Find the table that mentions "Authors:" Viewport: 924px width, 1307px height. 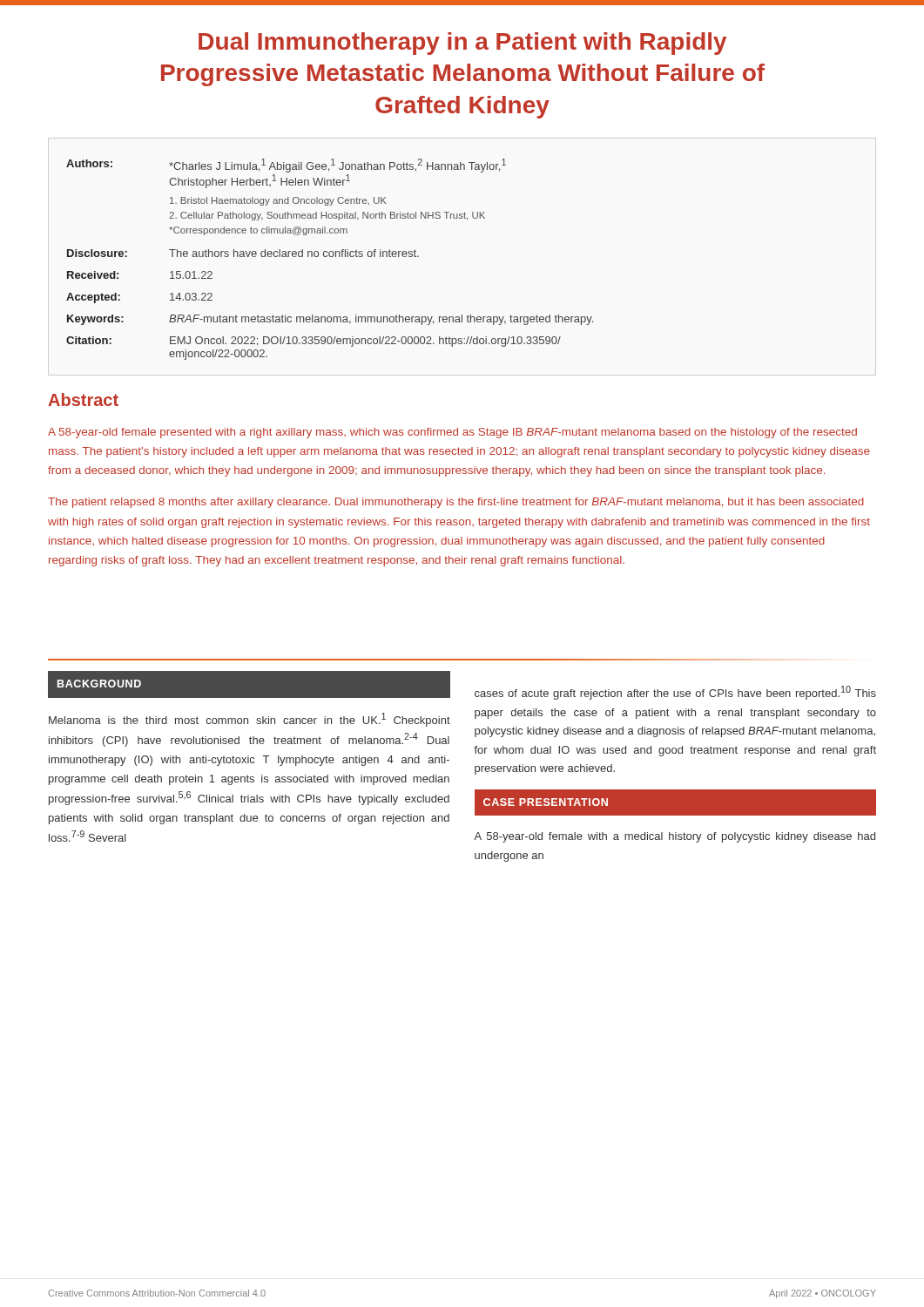pyautogui.click(x=462, y=259)
